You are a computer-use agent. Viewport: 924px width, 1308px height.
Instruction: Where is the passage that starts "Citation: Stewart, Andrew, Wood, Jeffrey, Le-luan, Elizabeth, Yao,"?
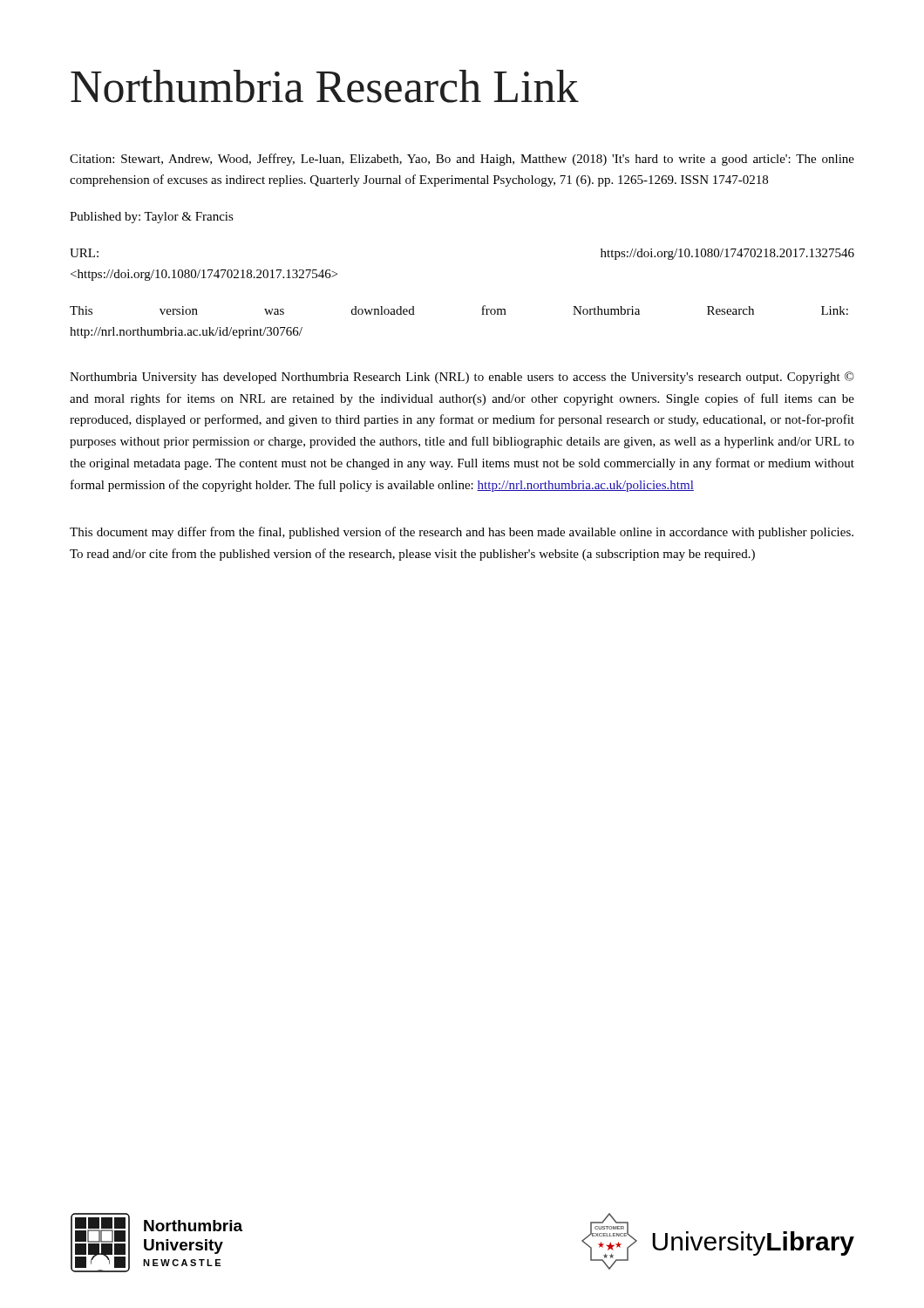[x=462, y=169]
